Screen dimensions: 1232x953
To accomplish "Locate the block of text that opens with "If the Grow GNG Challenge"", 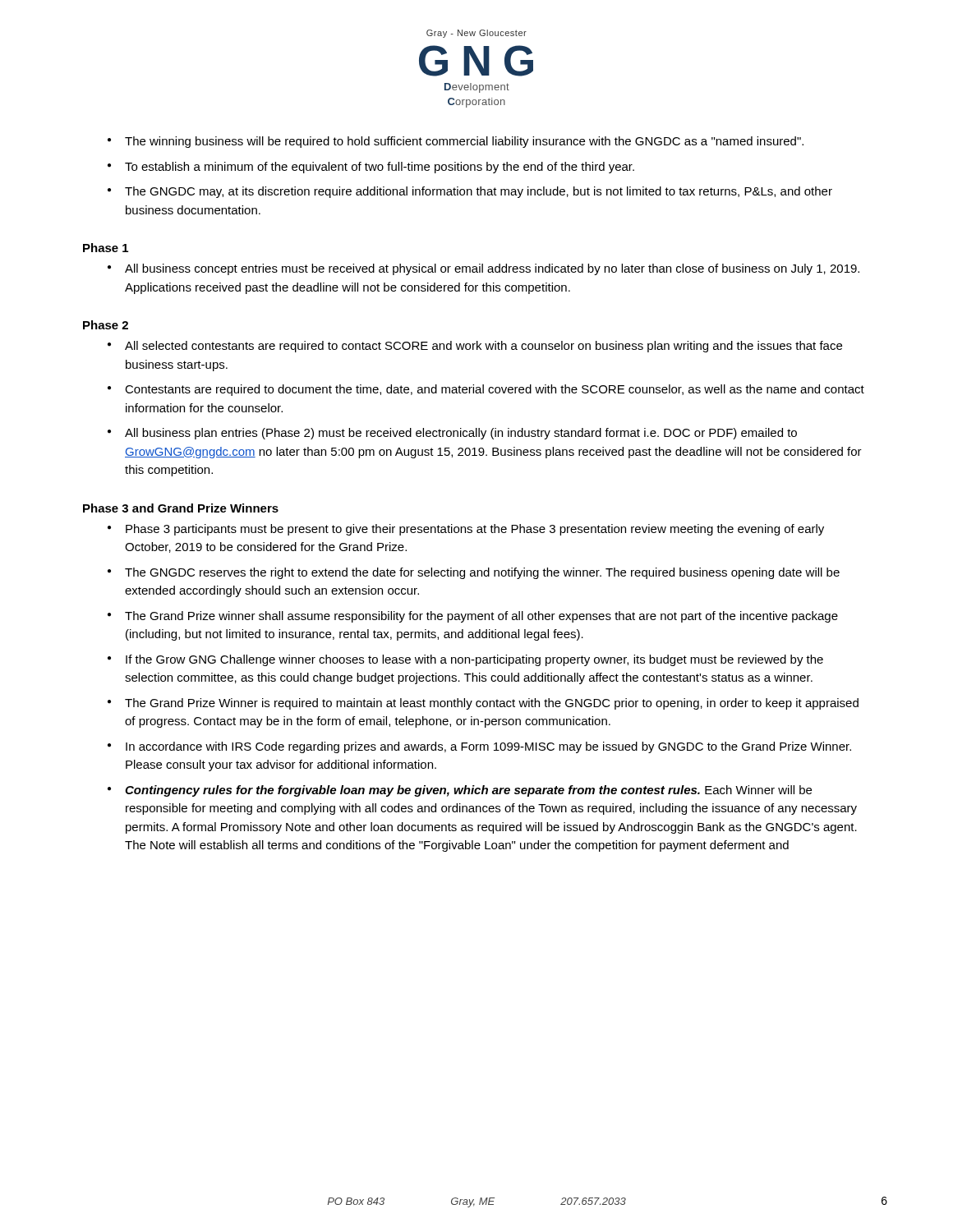I will pyautogui.click(x=489, y=669).
